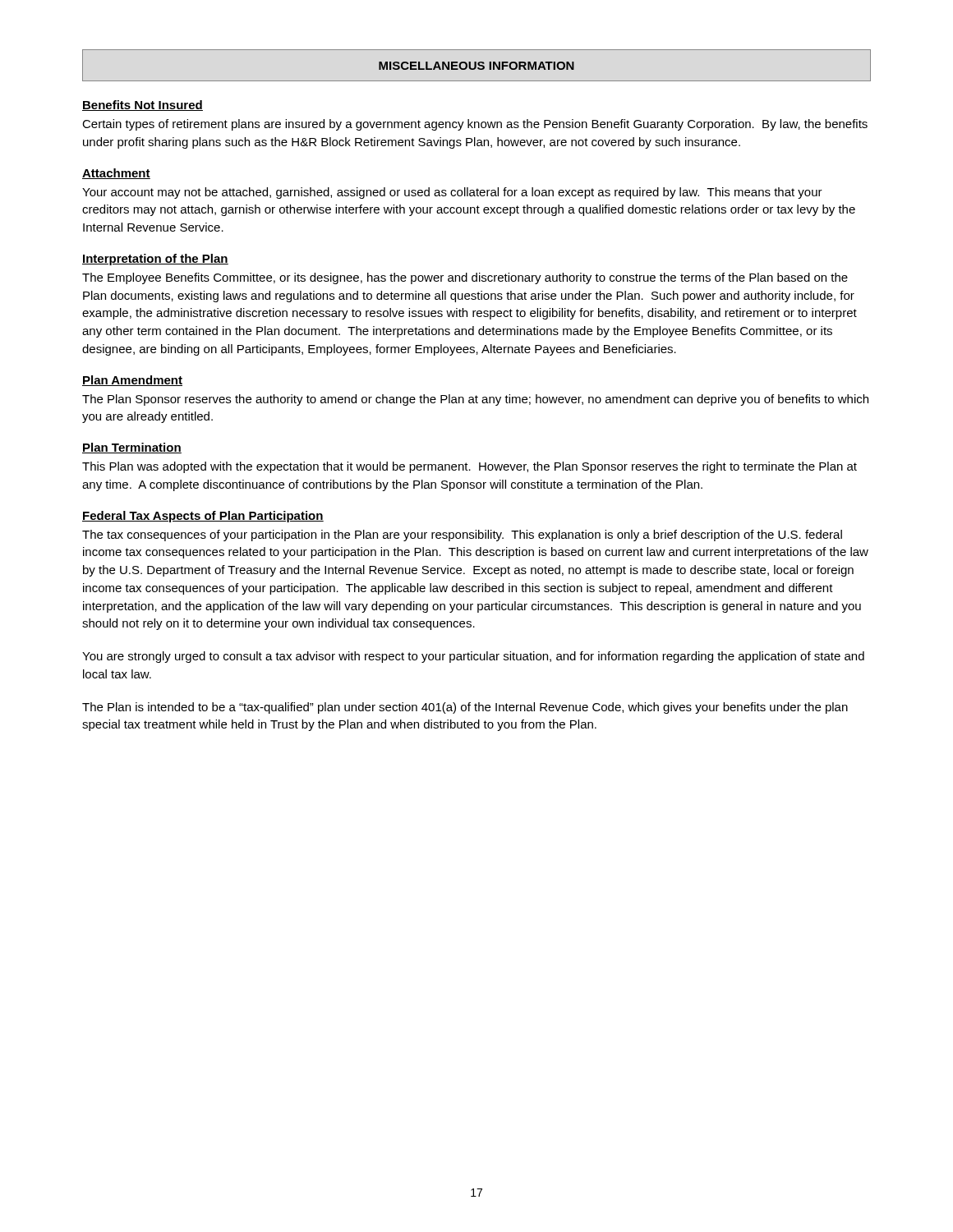This screenshot has height=1232, width=953.
Task: Click where it says "Plan Termination"
Action: pyautogui.click(x=132, y=447)
